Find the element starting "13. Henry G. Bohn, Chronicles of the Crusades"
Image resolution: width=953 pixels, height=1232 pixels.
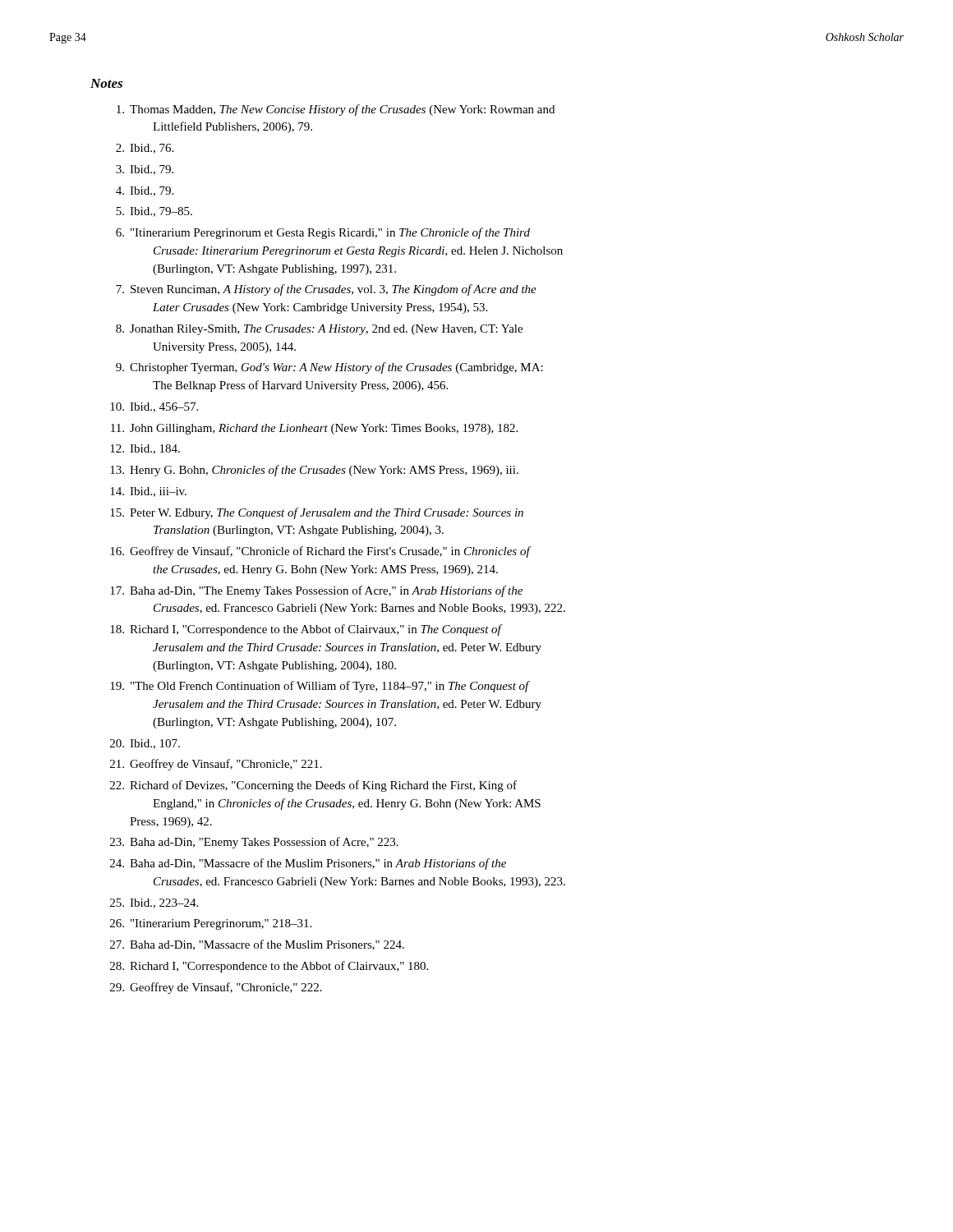(489, 471)
